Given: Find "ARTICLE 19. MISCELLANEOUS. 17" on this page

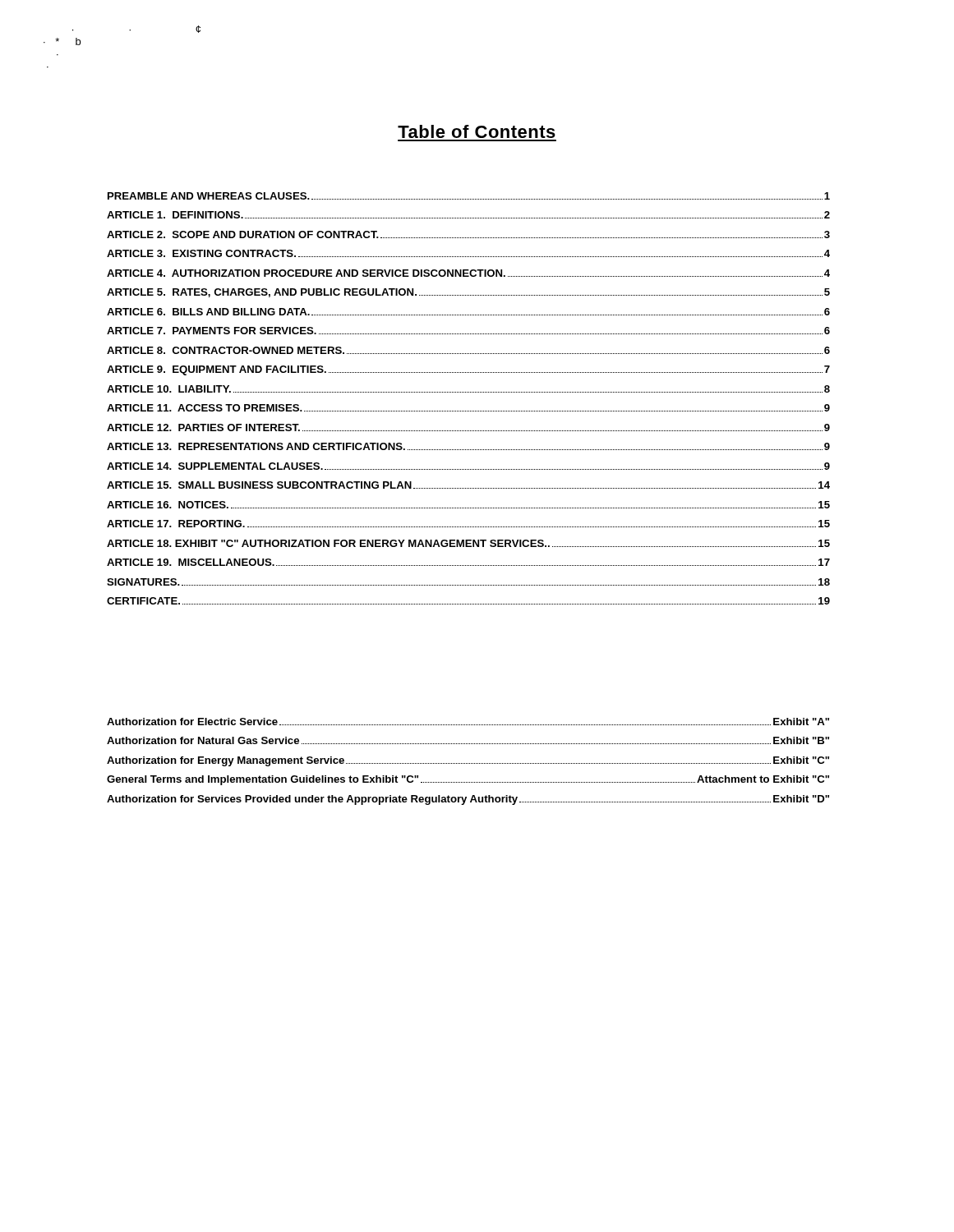Looking at the screenshot, I should pyautogui.click(x=468, y=563).
